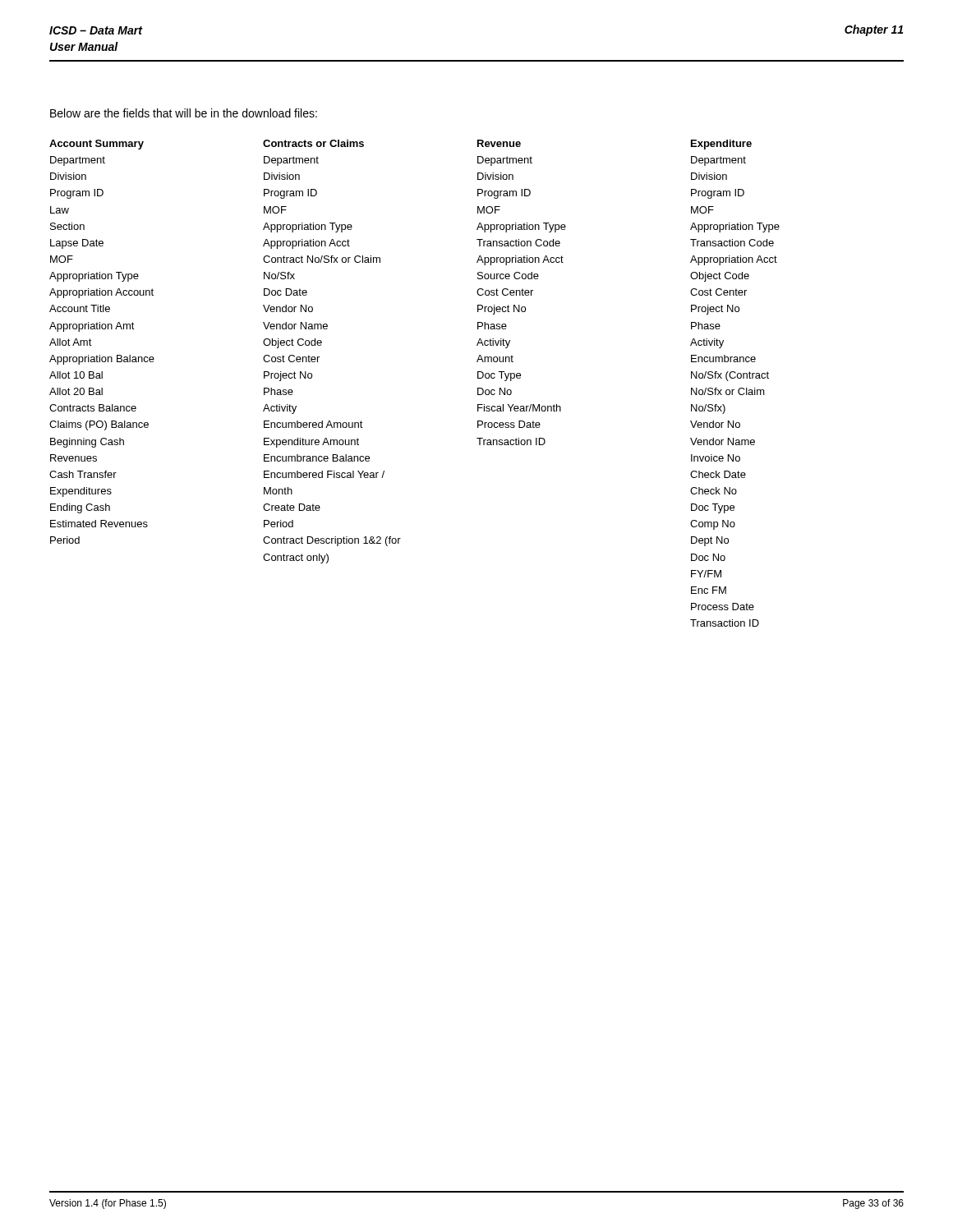Find the table
The height and width of the screenshot is (1232, 953).
point(476,384)
